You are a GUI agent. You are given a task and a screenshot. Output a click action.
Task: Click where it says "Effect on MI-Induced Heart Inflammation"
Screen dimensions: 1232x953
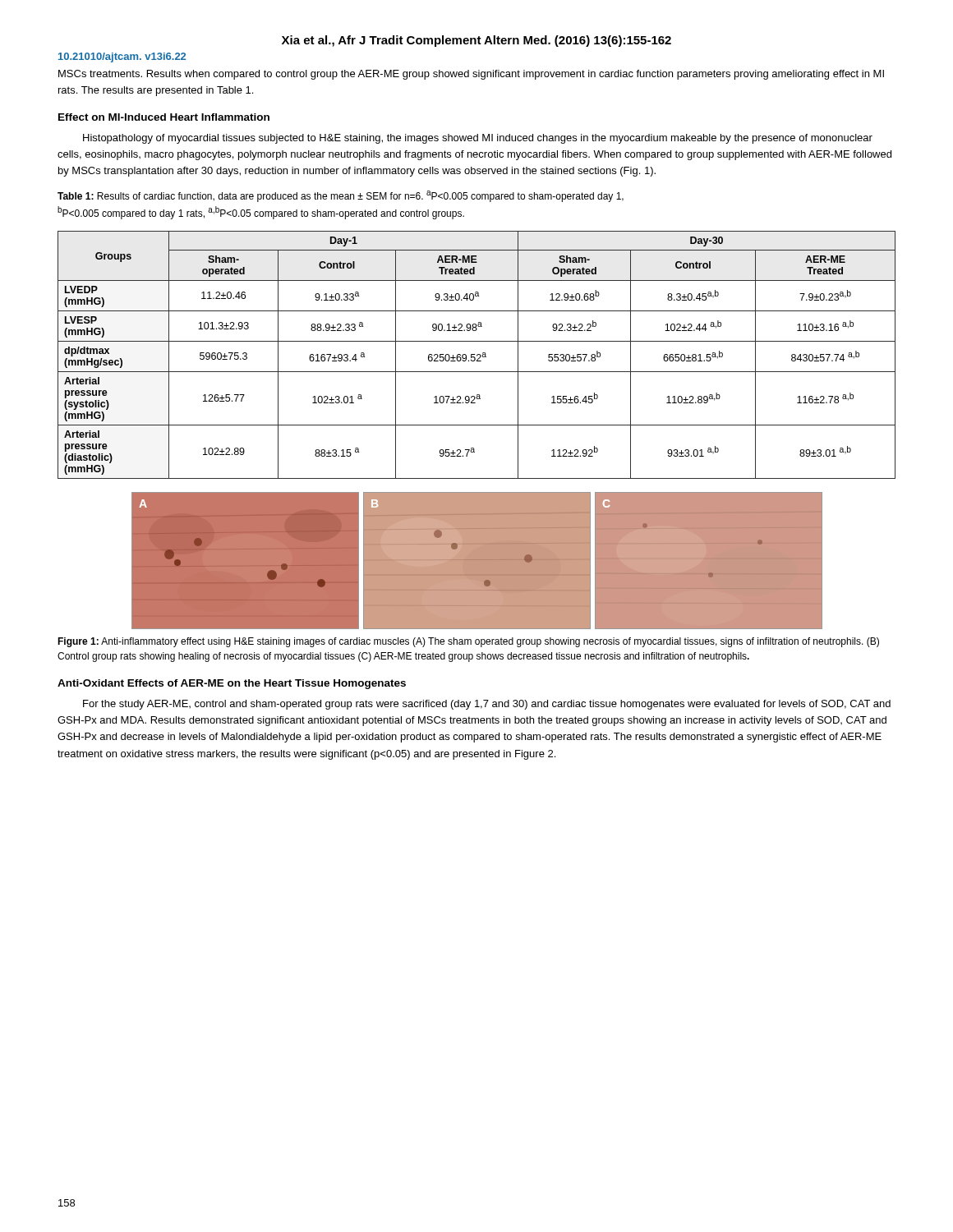(164, 117)
